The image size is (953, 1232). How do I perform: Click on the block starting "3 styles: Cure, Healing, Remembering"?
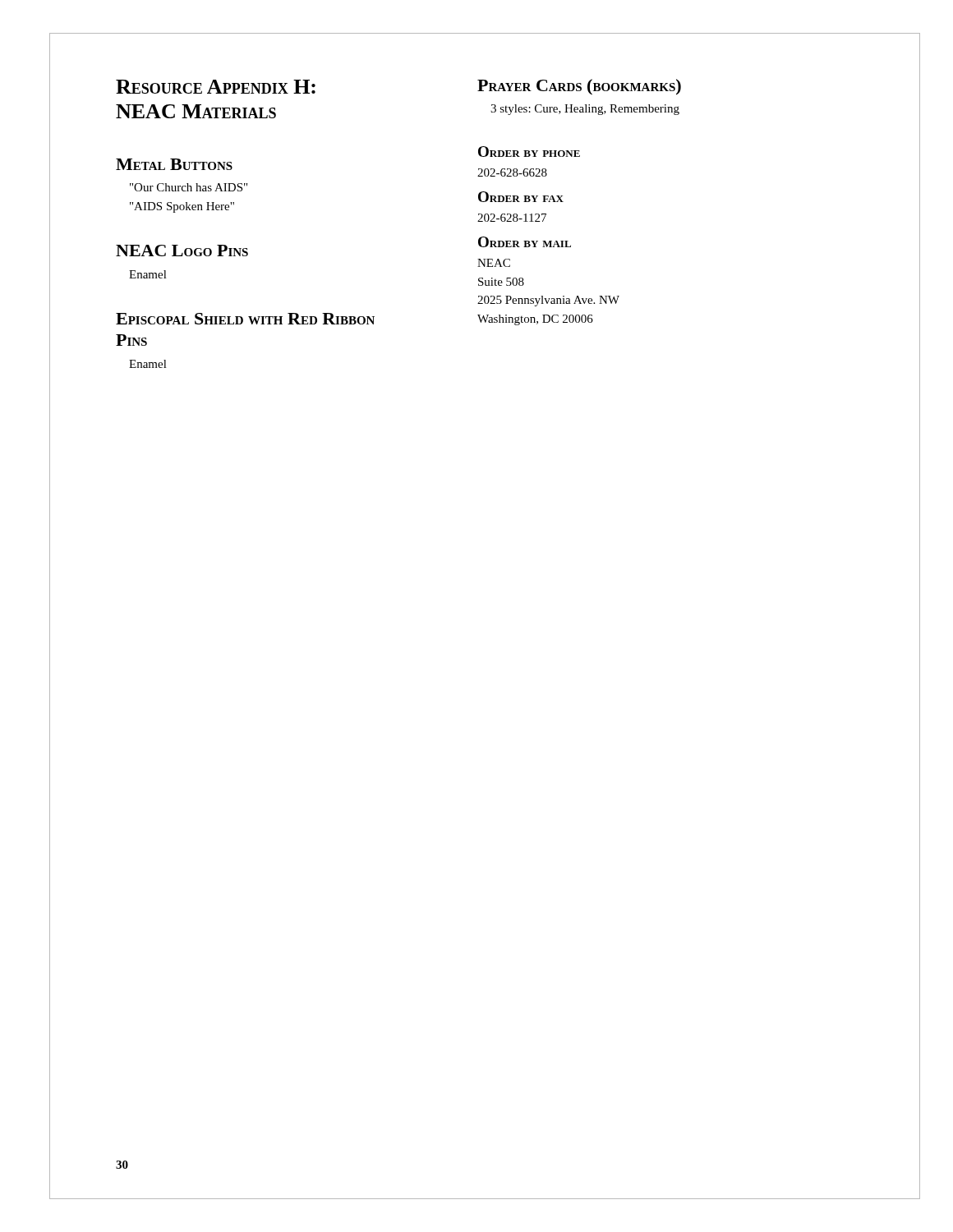[648, 109]
